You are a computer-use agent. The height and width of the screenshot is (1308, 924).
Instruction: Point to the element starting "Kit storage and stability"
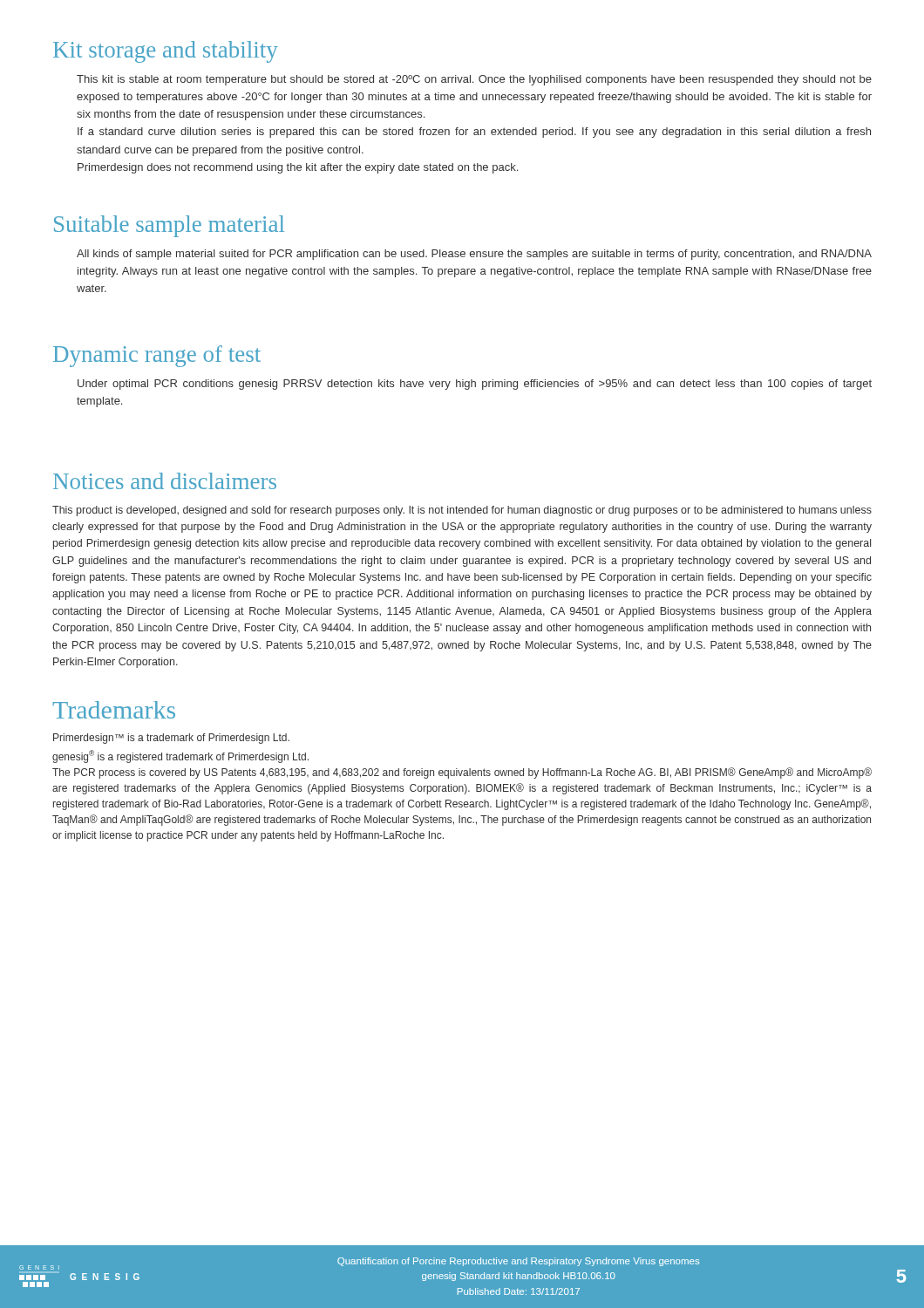click(165, 50)
